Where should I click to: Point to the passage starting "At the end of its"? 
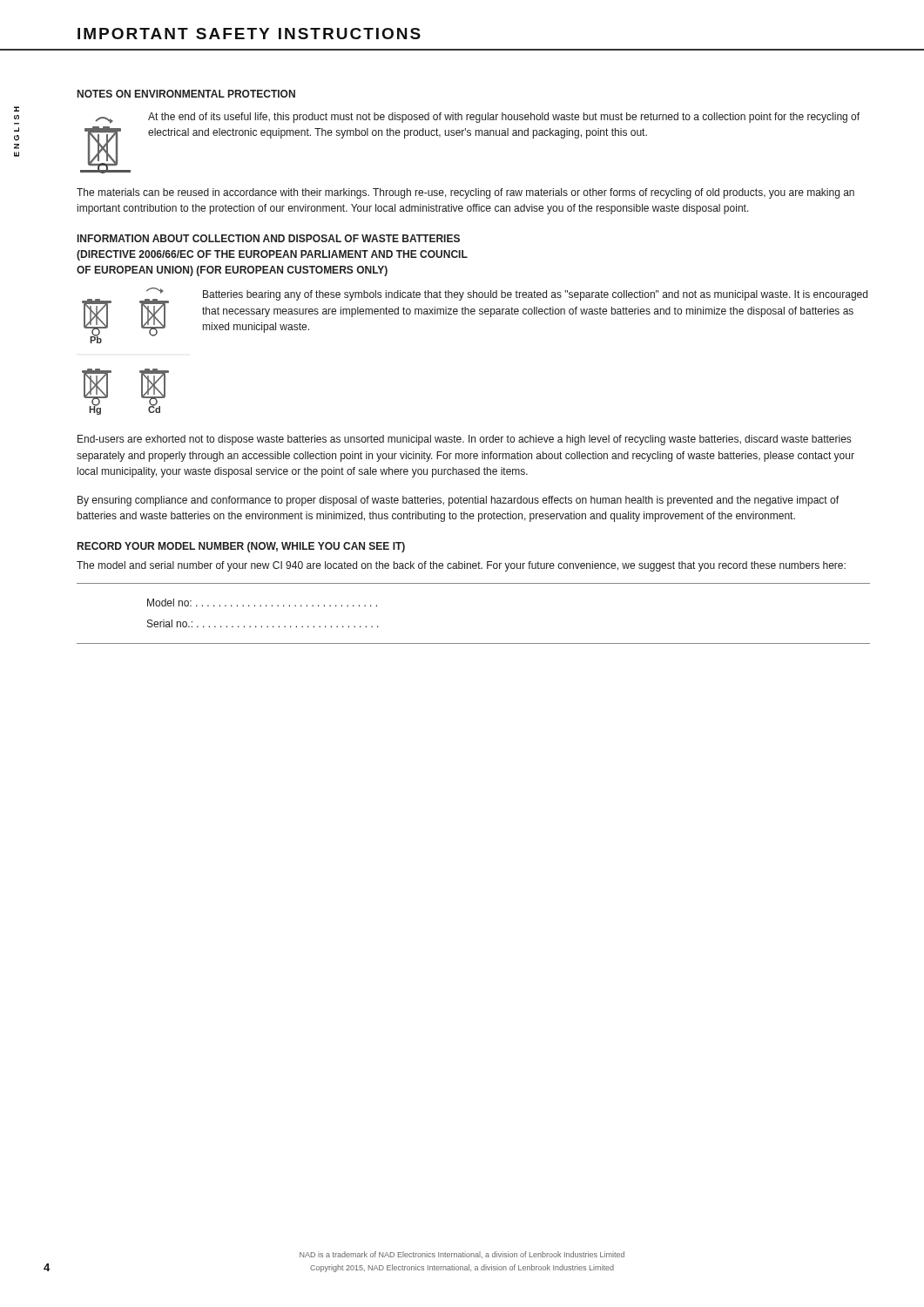point(504,125)
